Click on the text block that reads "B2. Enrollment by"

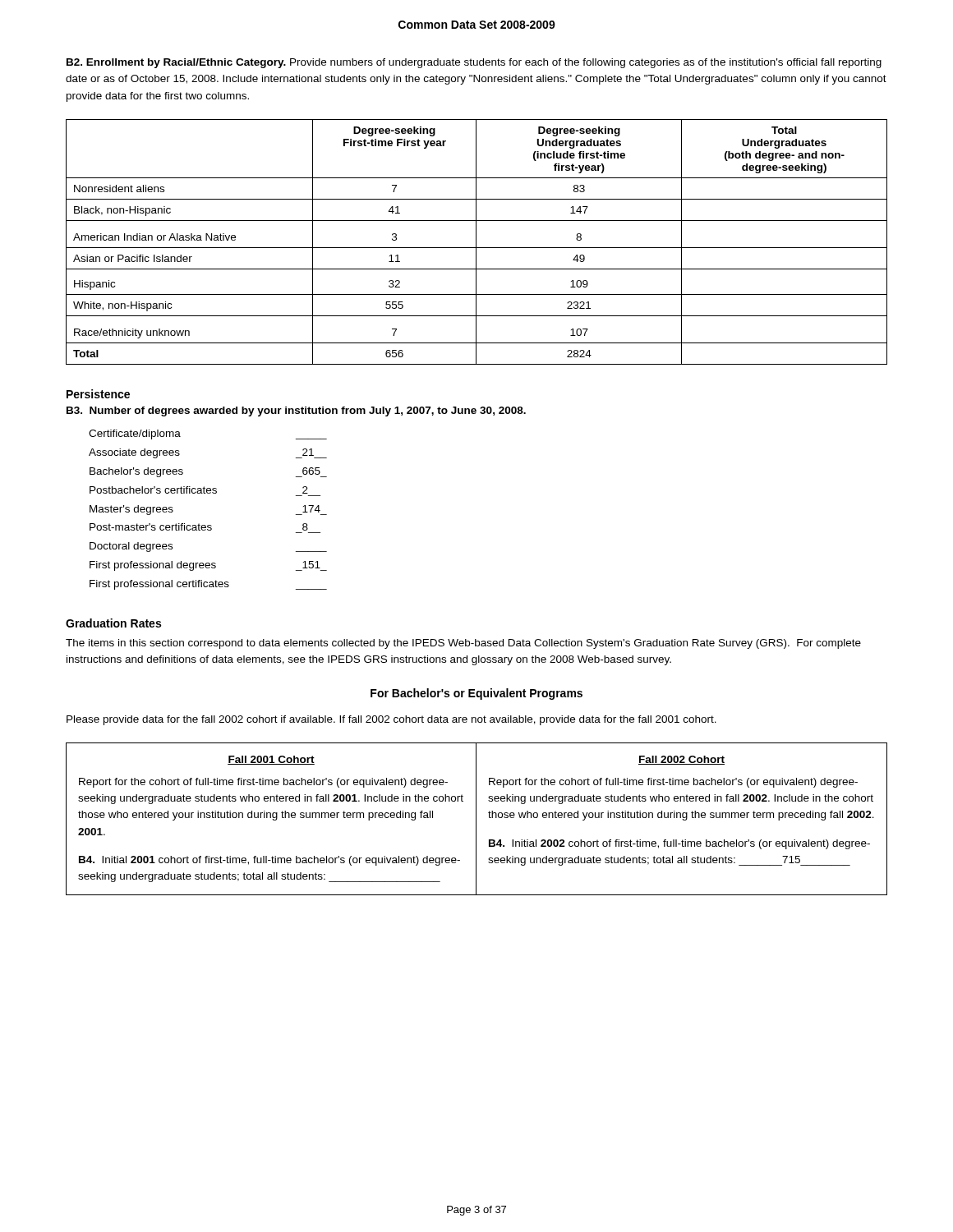[x=476, y=79]
